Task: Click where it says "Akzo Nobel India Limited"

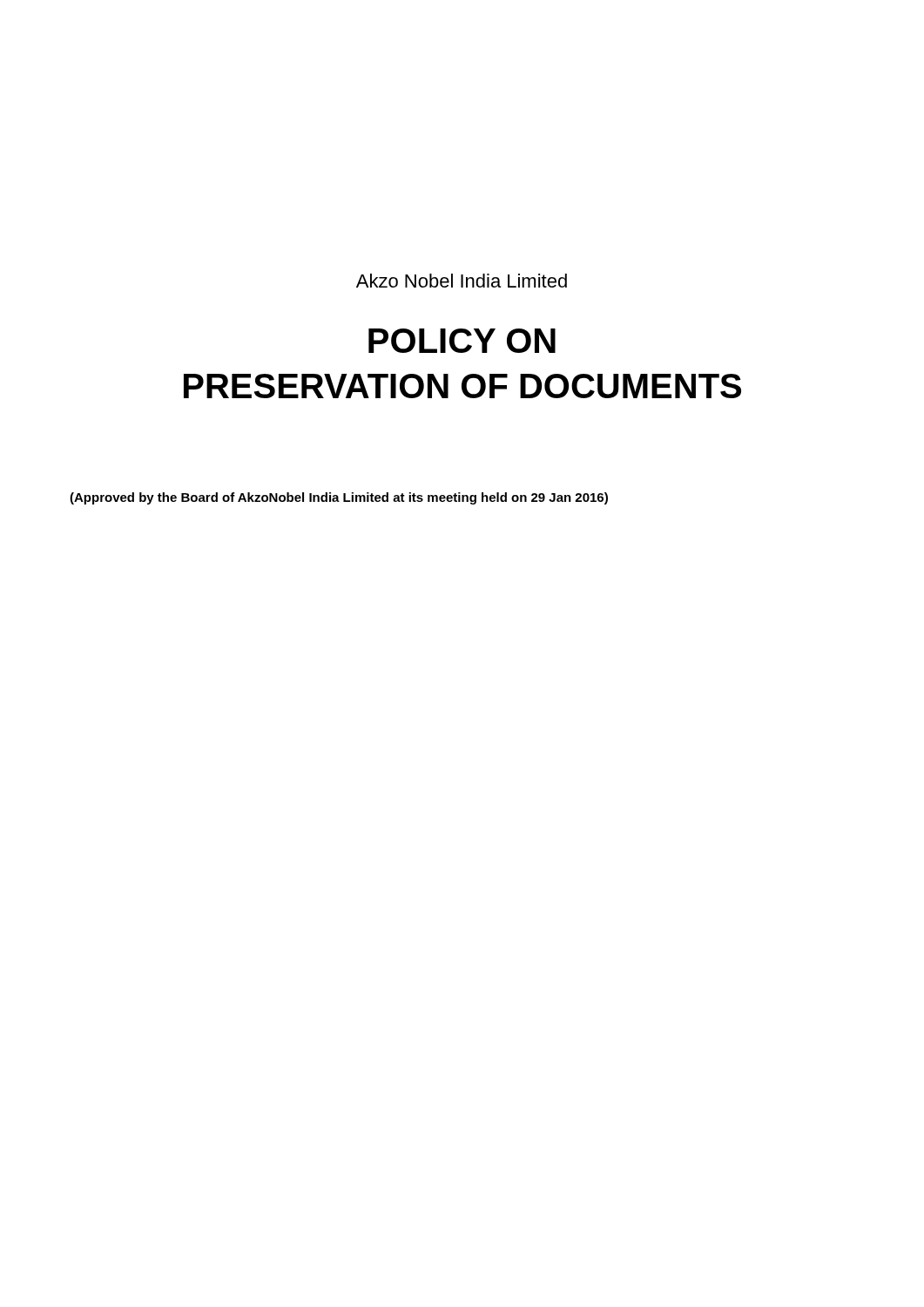Action: point(462,281)
